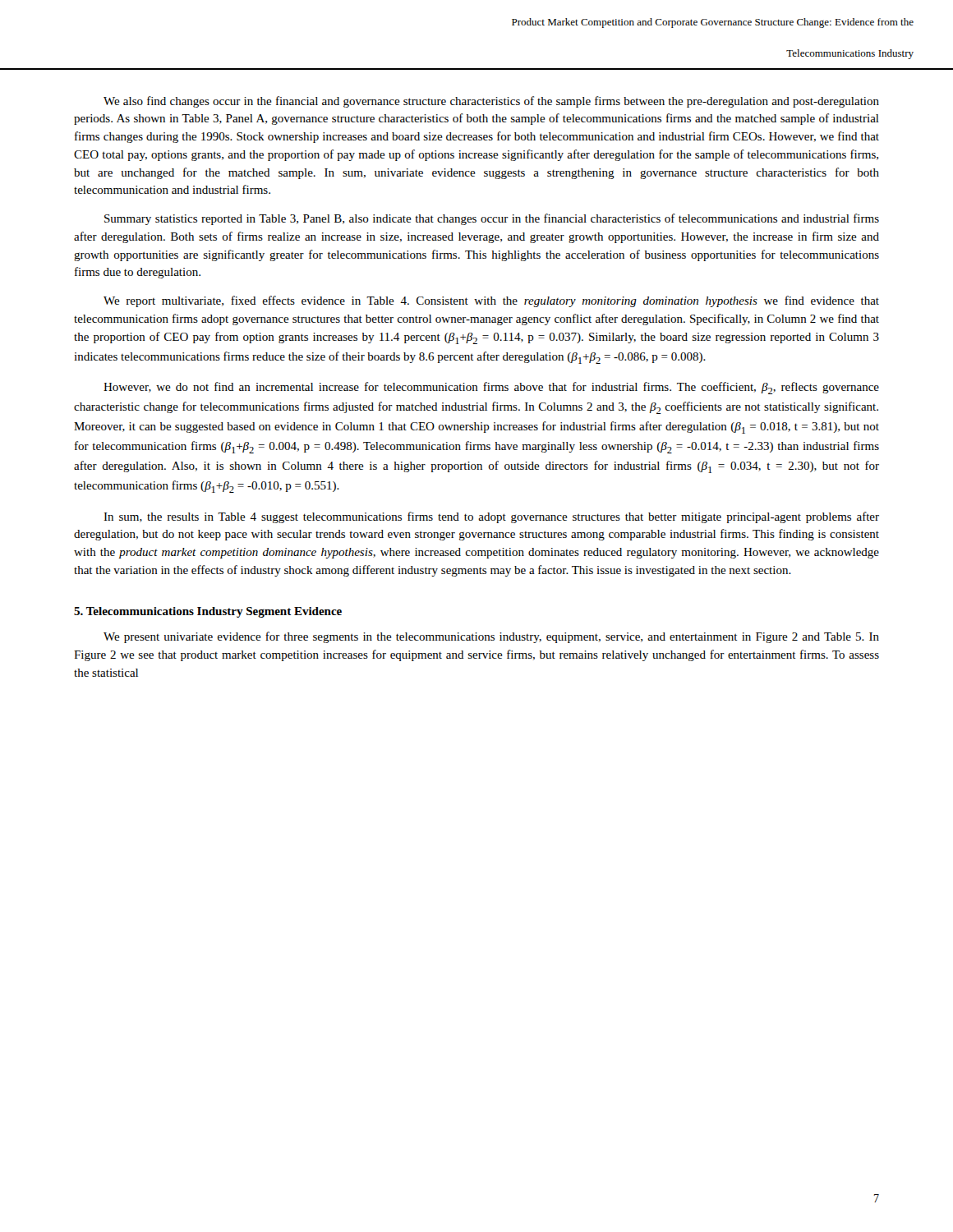The width and height of the screenshot is (953, 1232).
Task: Locate the block of text that opens with "However, we do not find"
Action: click(476, 438)
